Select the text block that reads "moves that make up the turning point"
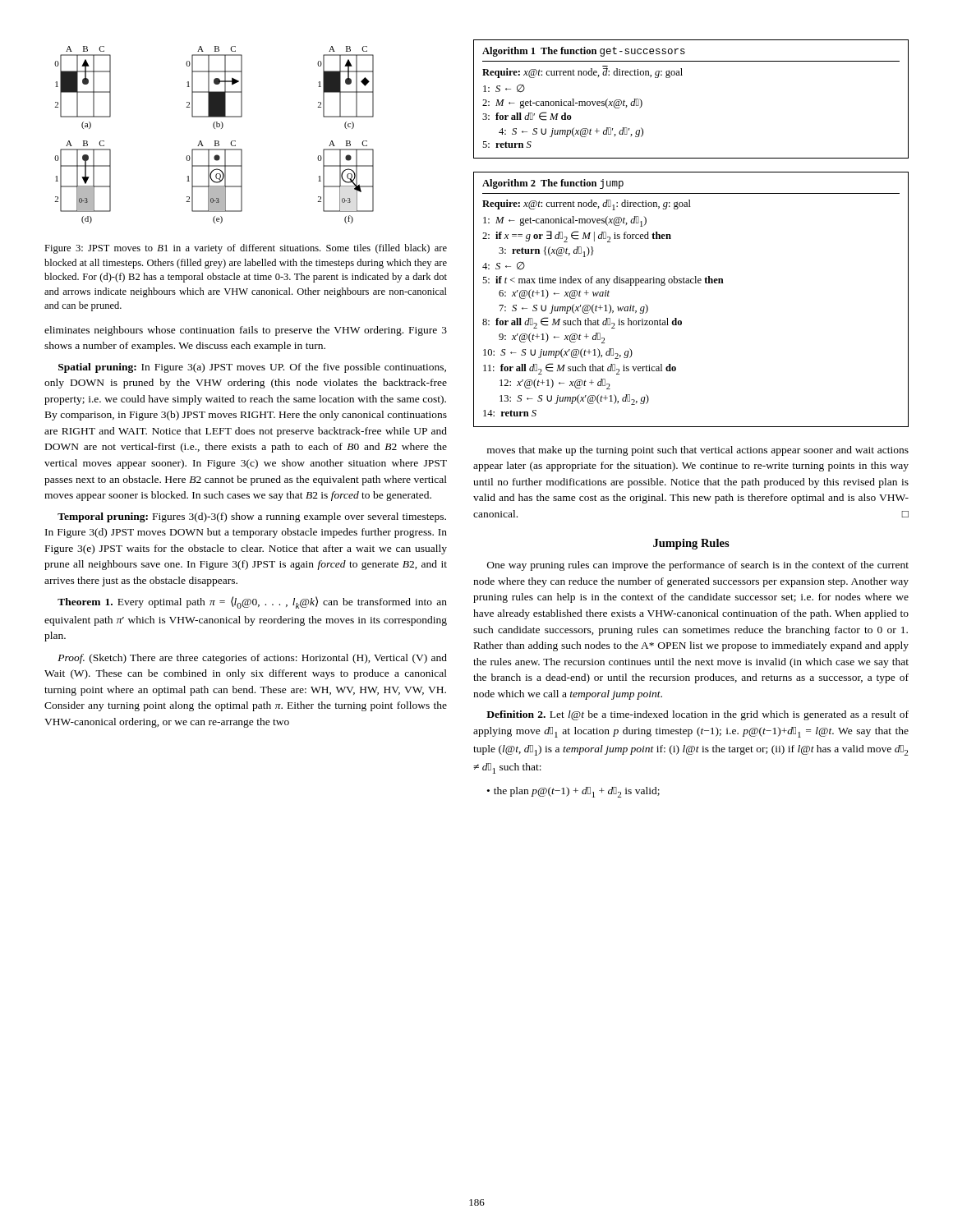 tap(691, 482)
